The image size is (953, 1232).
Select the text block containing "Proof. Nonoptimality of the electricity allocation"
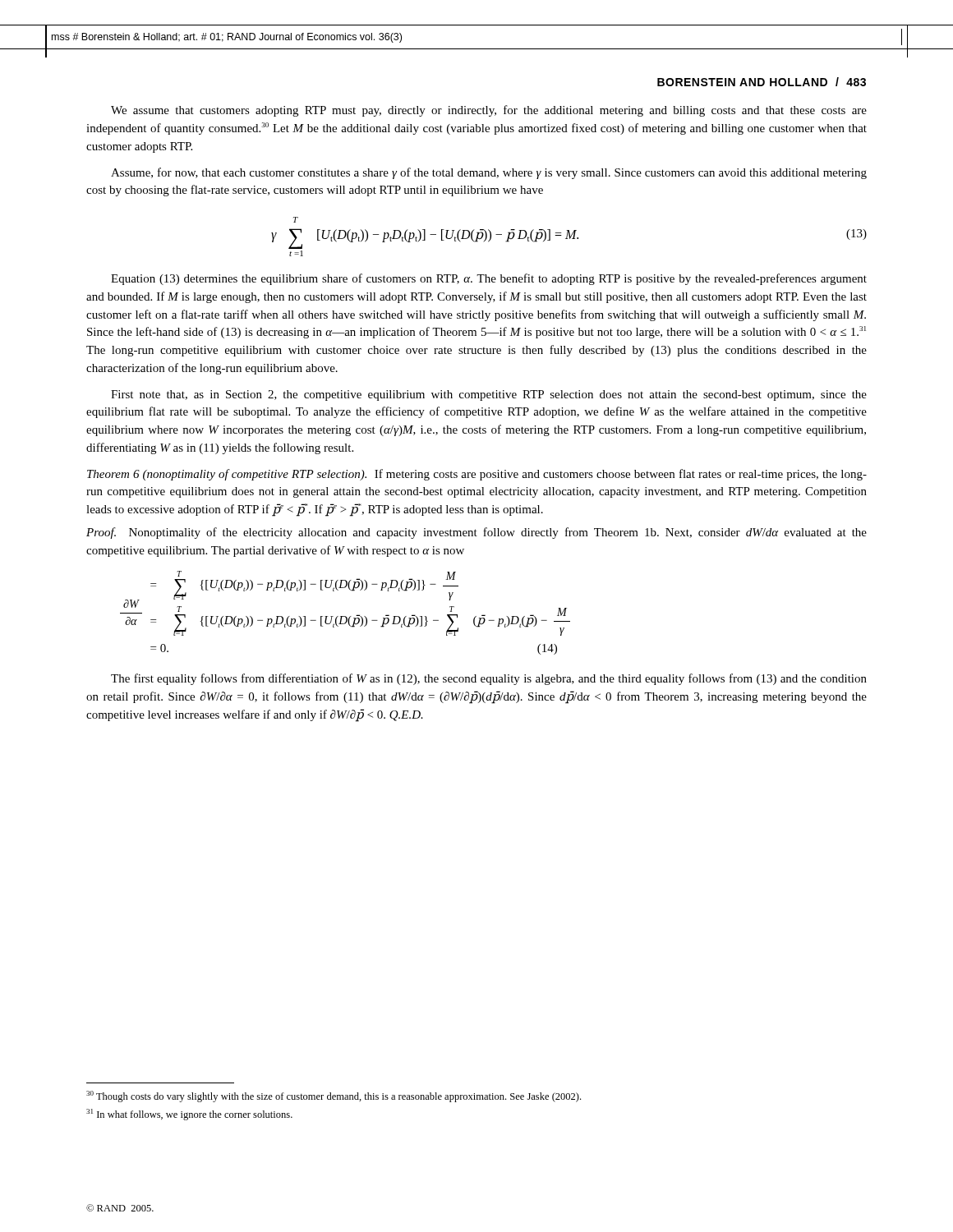tap(476, 541)
